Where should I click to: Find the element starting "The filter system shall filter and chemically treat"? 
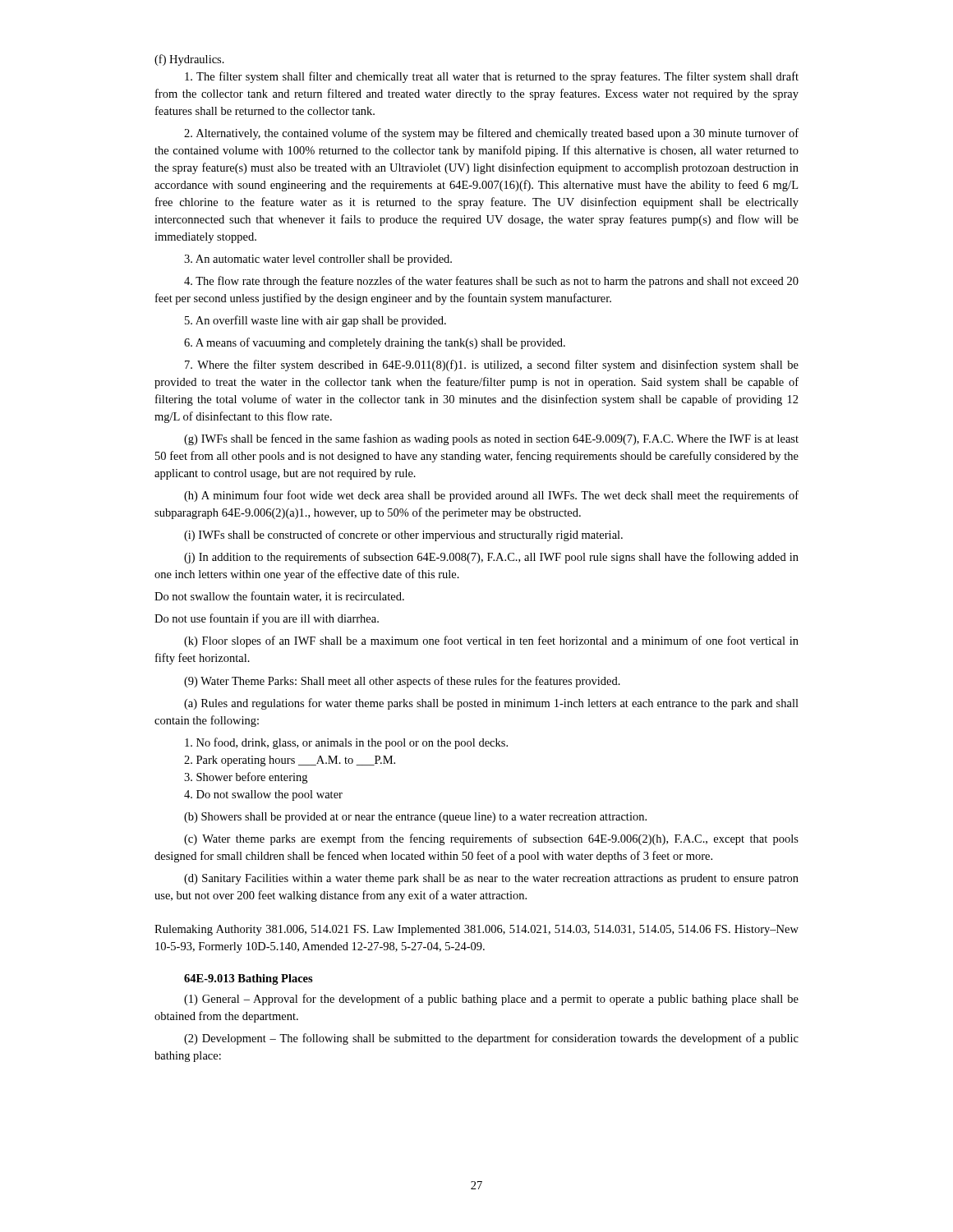[x=476, y=94]
